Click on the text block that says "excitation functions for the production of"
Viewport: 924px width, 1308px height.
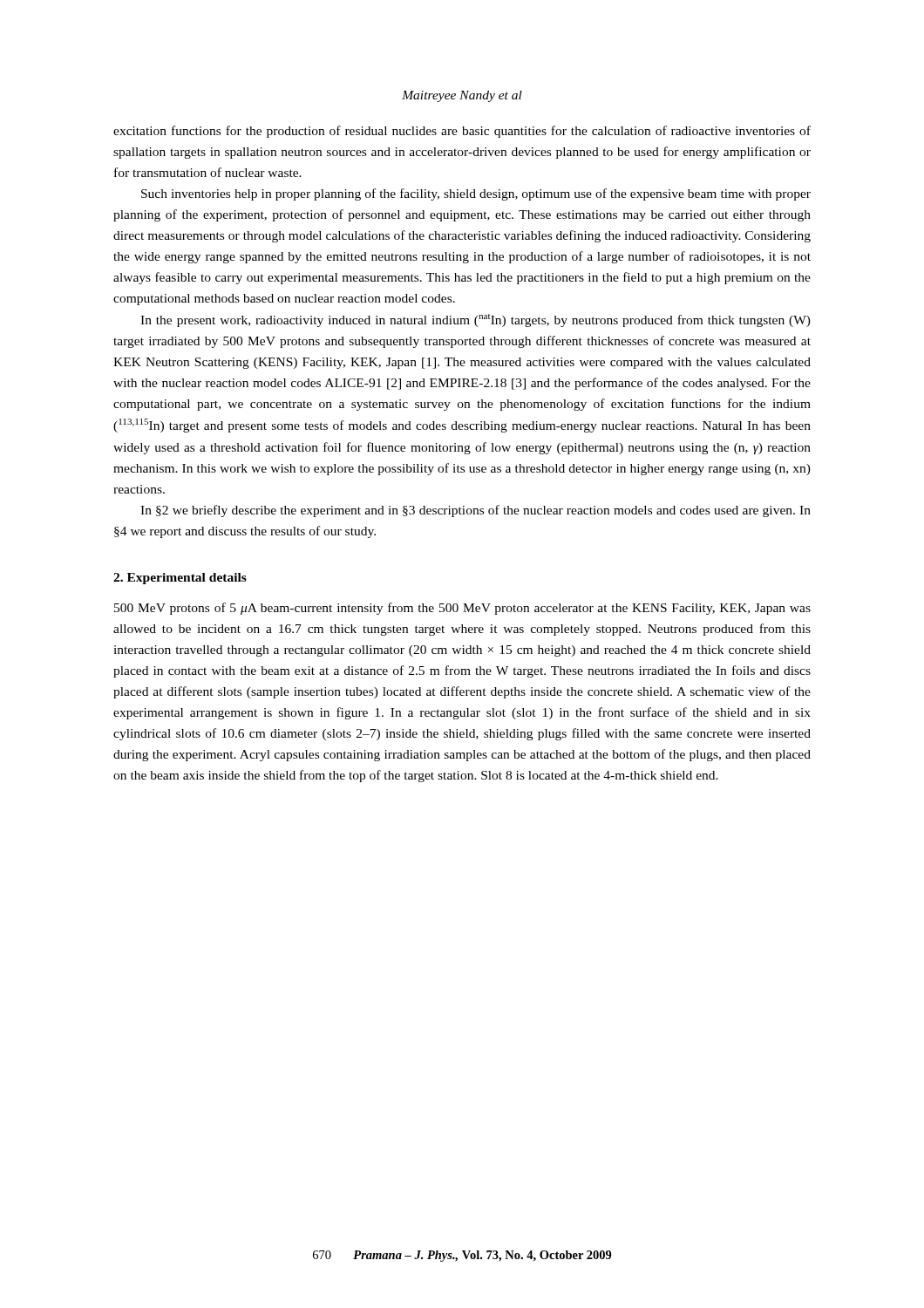click(x=462, y=152)
